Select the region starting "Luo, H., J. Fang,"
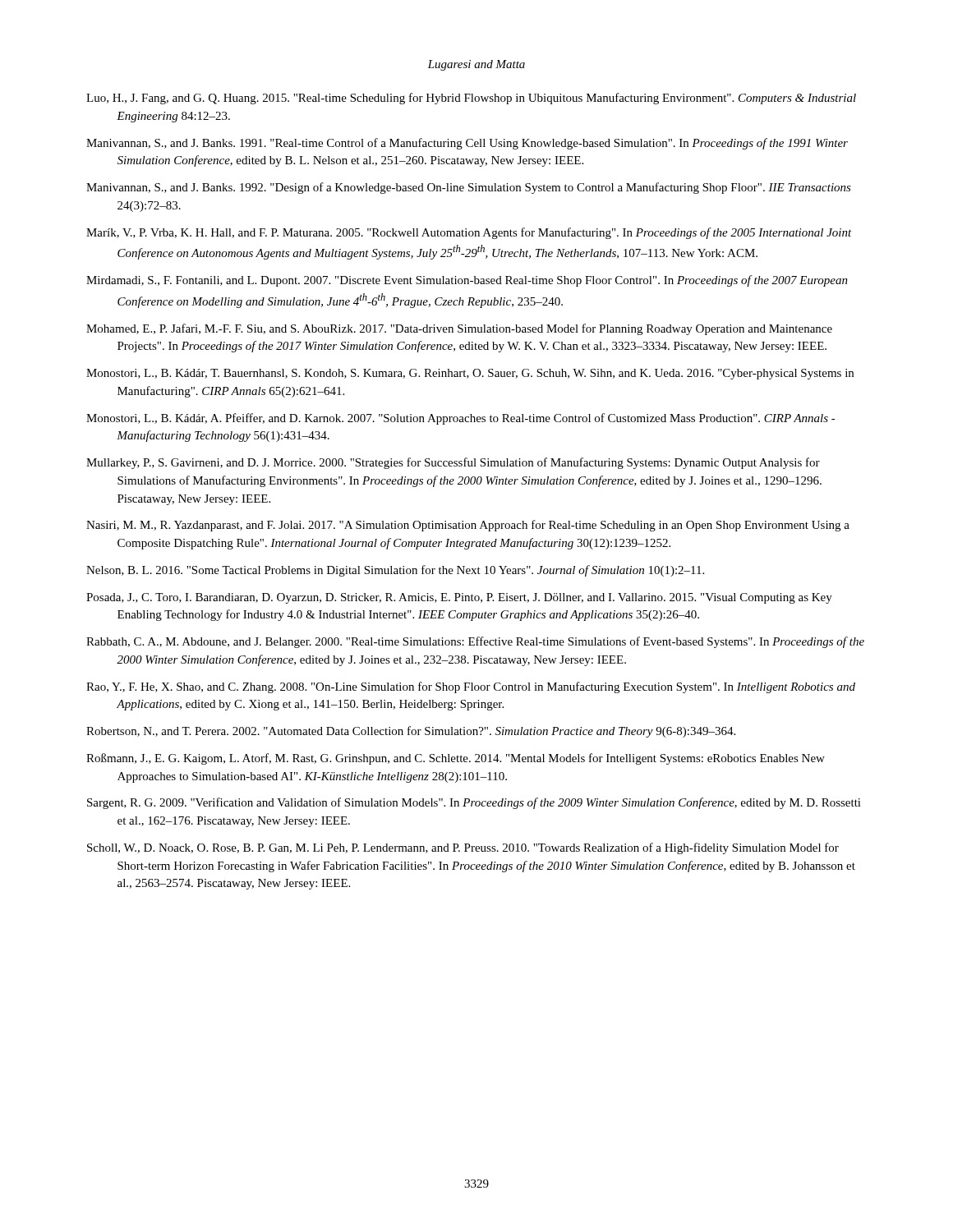Viewport: 953px width, 1232px height. point(476,107)
